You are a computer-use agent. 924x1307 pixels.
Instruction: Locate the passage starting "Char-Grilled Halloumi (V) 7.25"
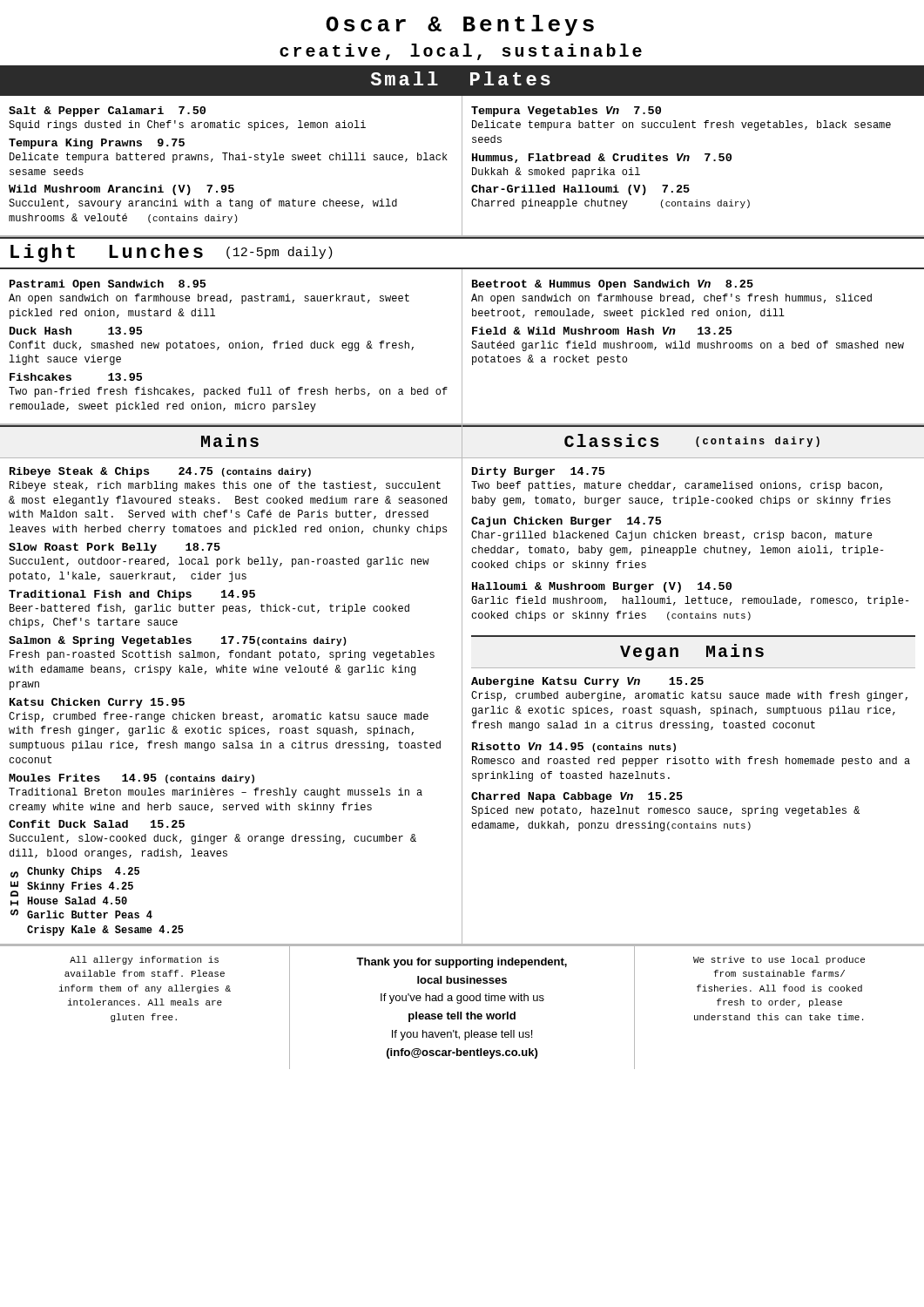[x=693, y=198]
